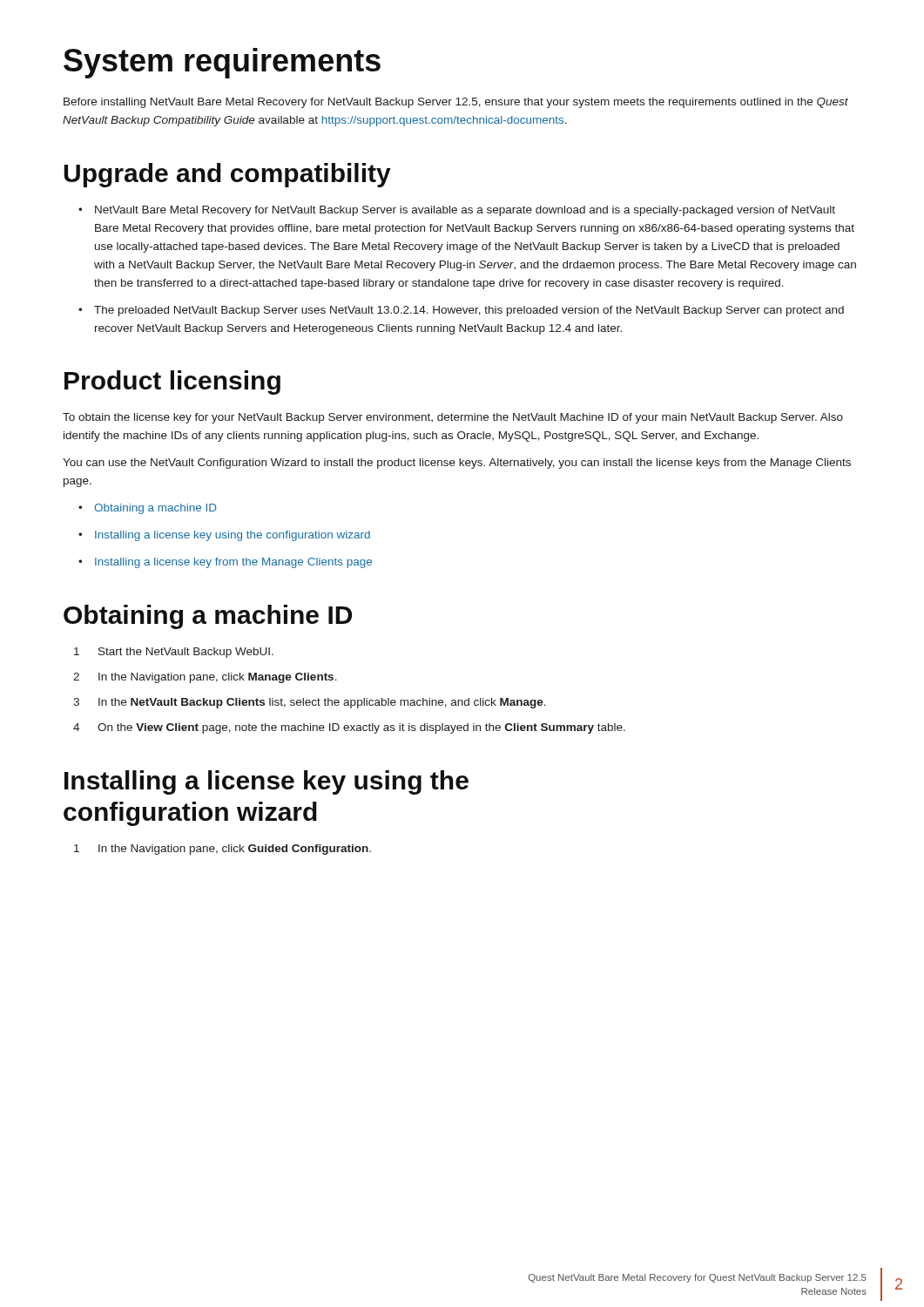Find the passage starting "To obtain the license key for your NetVault"
Image resolution: width=924 pixels, height=1307 pixels.
453,426
